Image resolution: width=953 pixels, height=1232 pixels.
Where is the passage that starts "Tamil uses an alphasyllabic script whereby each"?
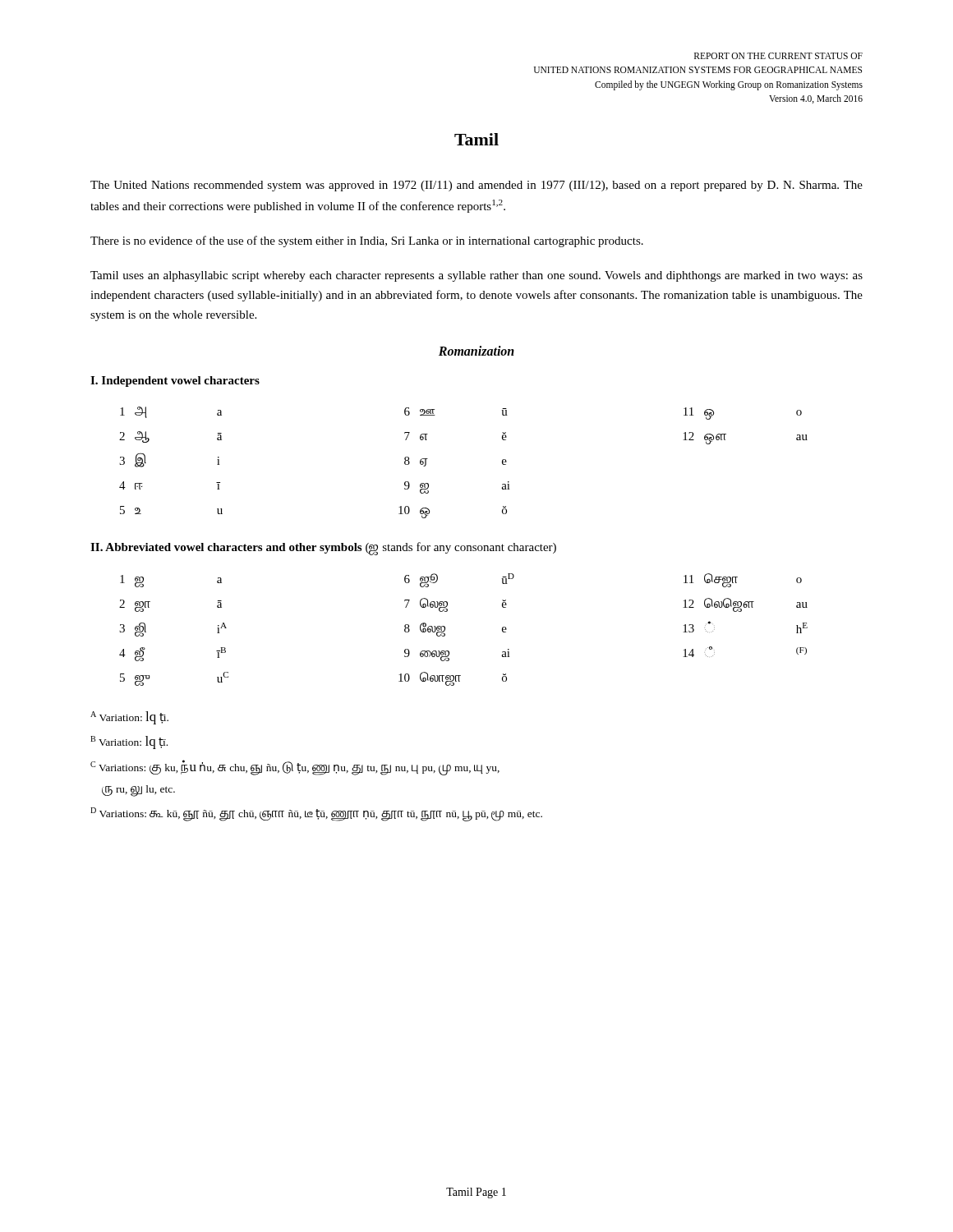point(476,295)
